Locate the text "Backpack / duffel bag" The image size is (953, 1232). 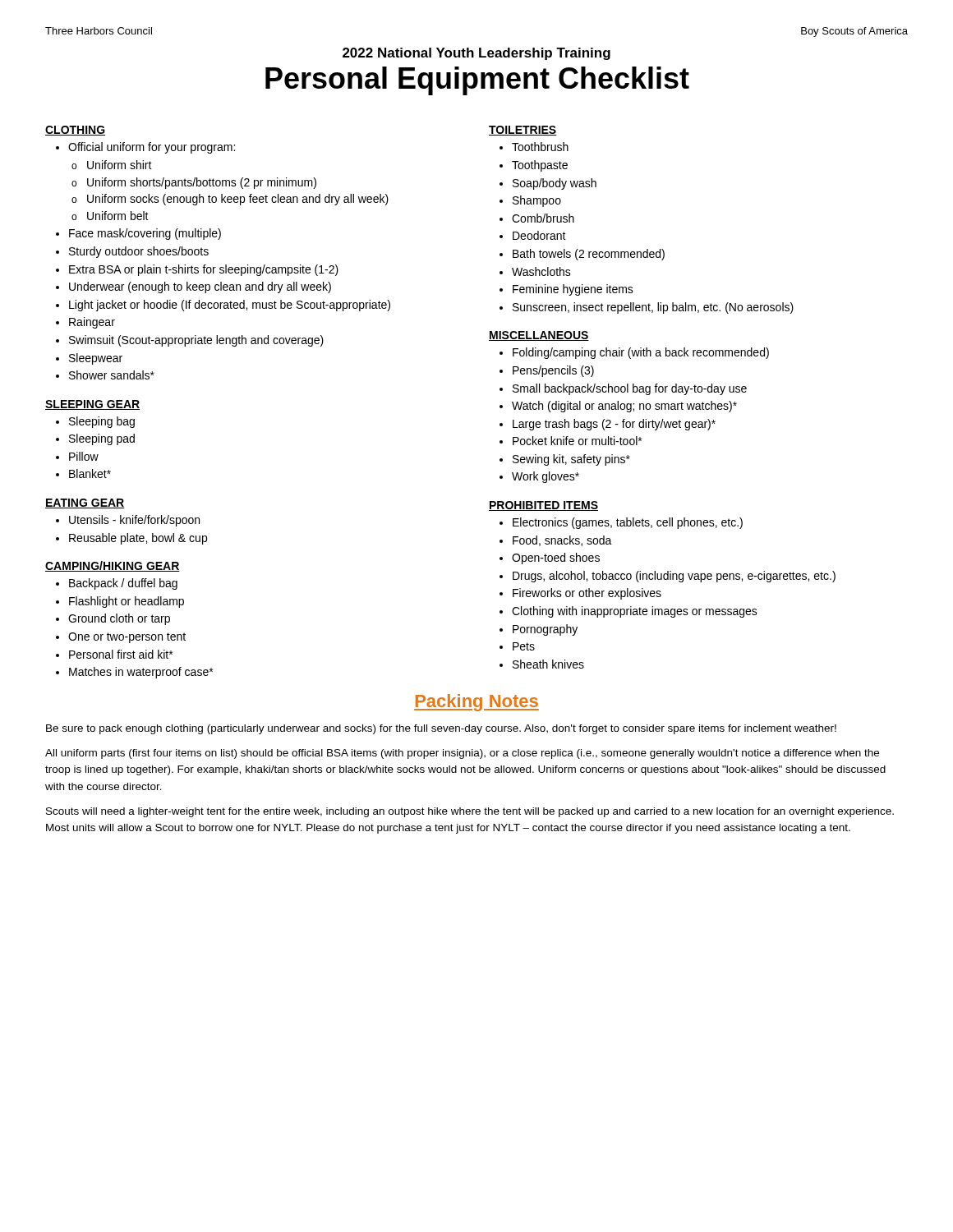123,583
